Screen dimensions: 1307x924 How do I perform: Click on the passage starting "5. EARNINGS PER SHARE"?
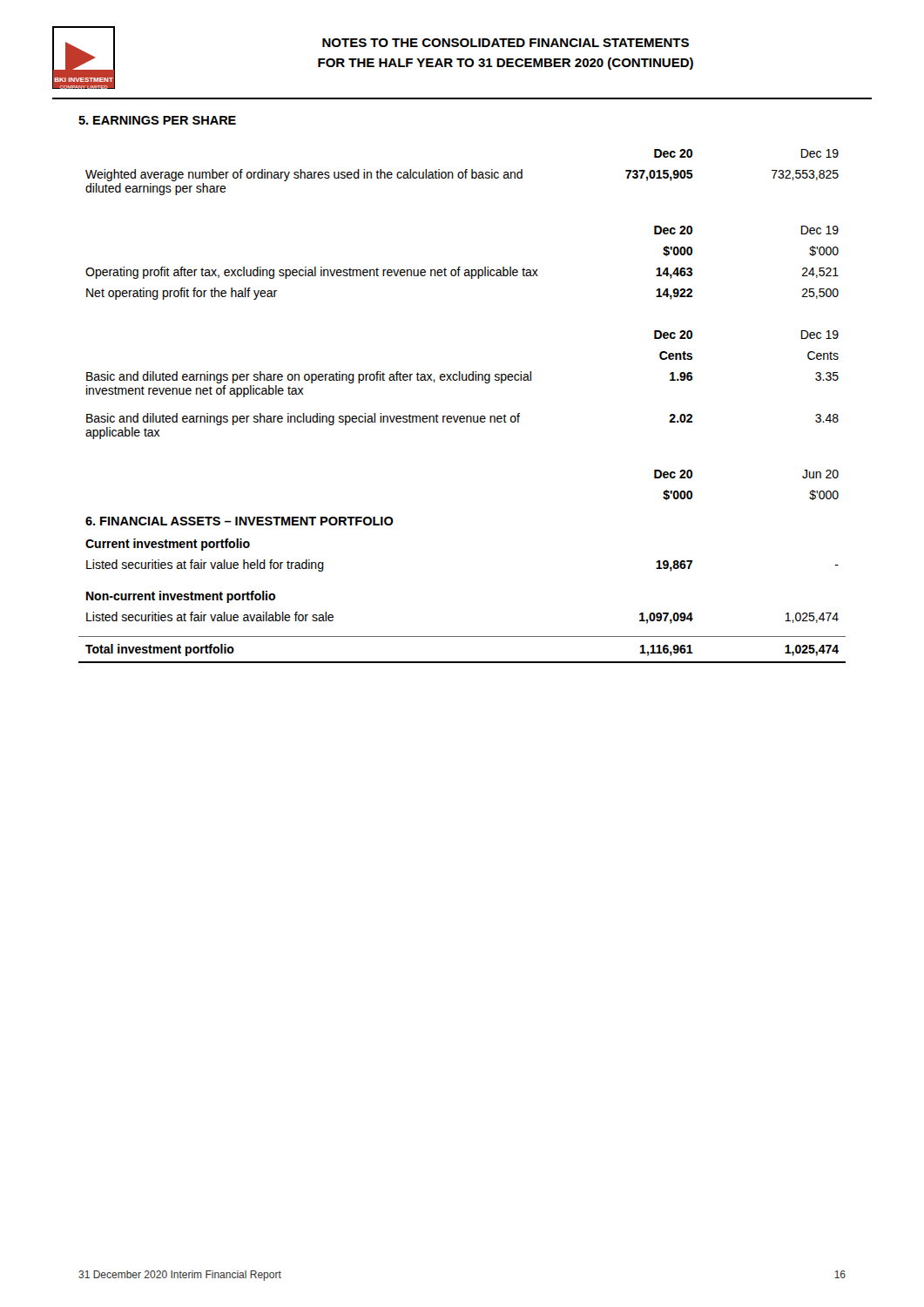click(x=157, y=120)
